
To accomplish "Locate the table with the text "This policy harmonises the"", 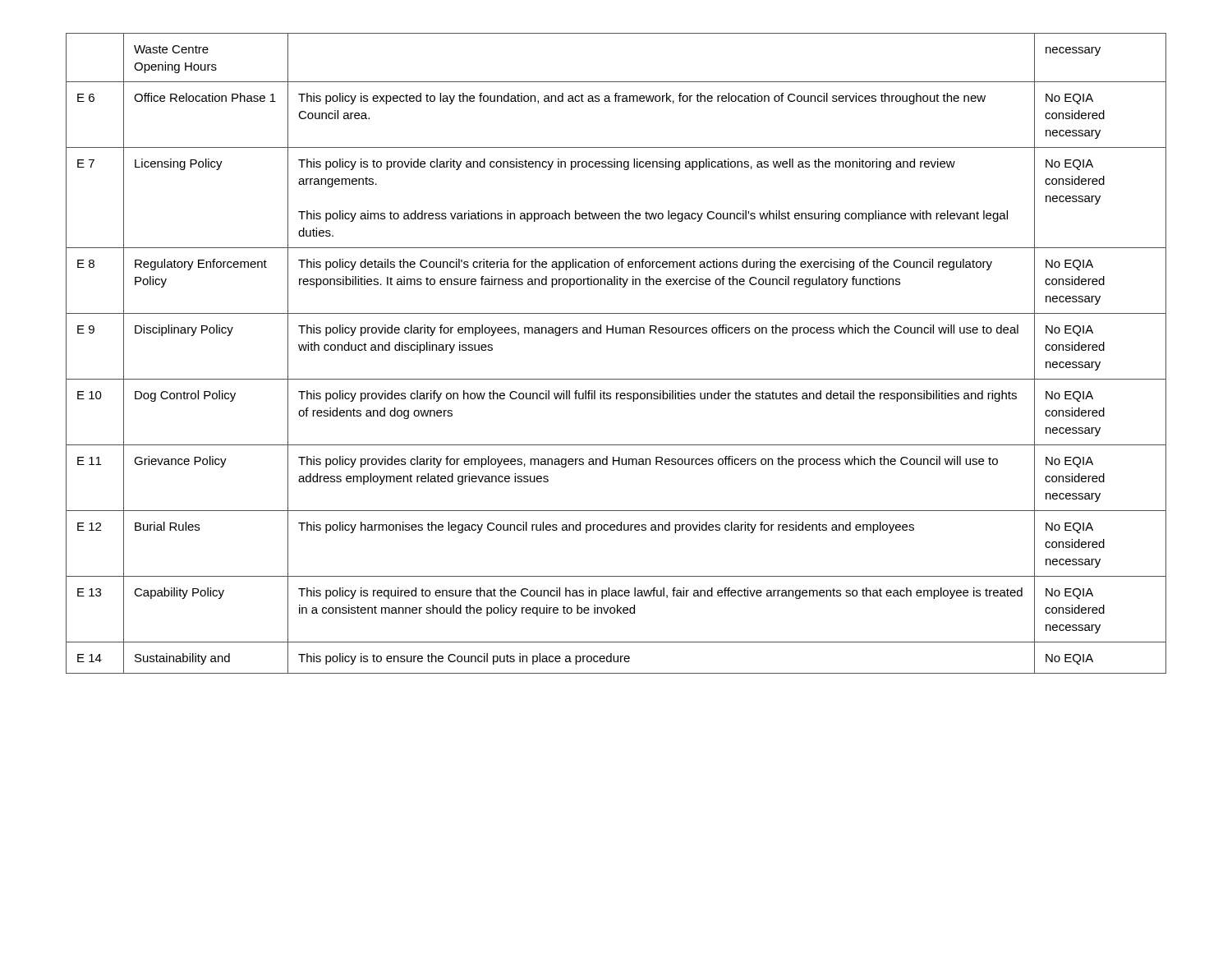I will tap(616, 353).
